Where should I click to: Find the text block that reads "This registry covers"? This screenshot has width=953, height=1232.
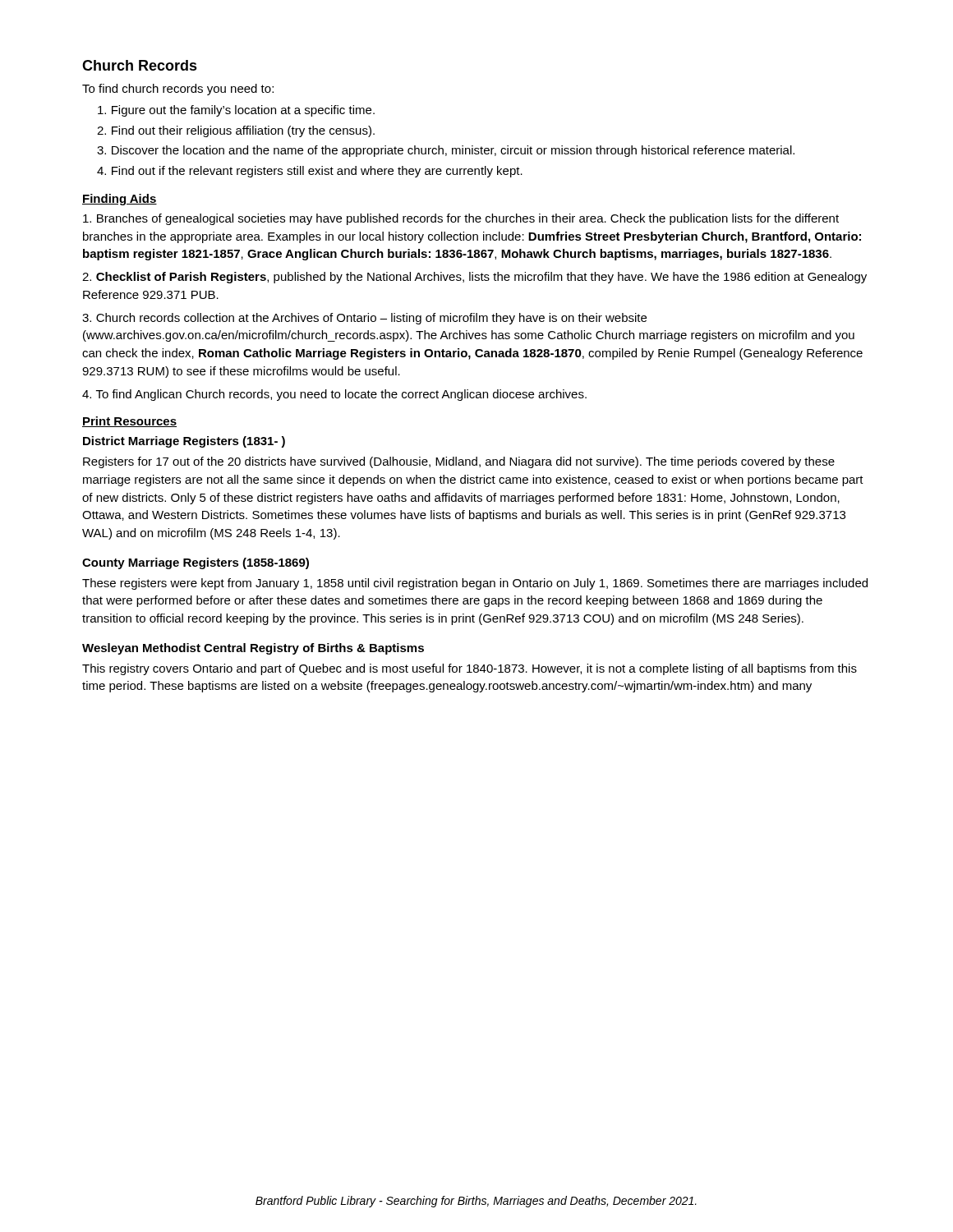469,677
